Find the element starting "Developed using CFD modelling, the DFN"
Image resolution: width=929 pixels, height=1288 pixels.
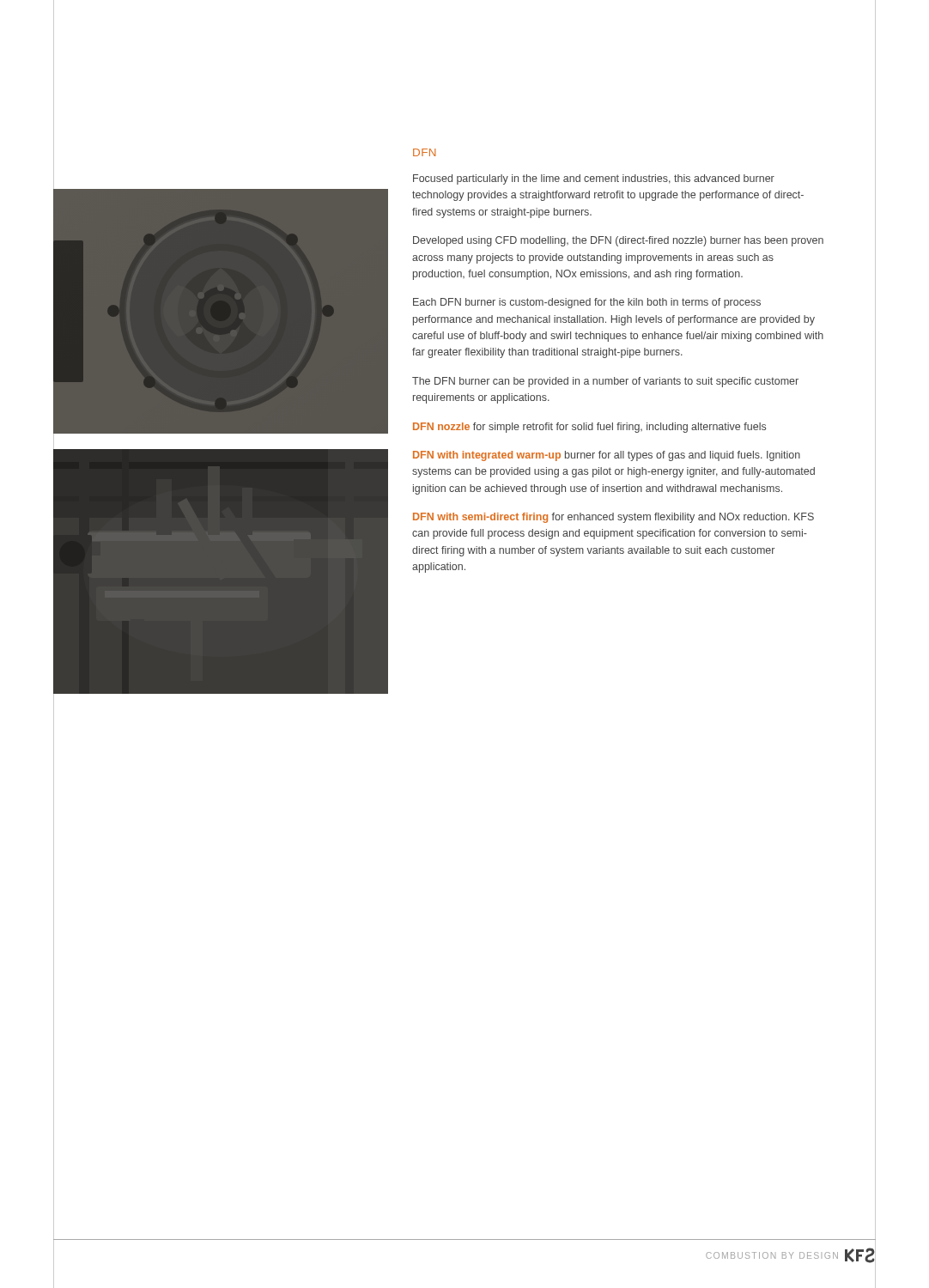[x=618, y=257]
